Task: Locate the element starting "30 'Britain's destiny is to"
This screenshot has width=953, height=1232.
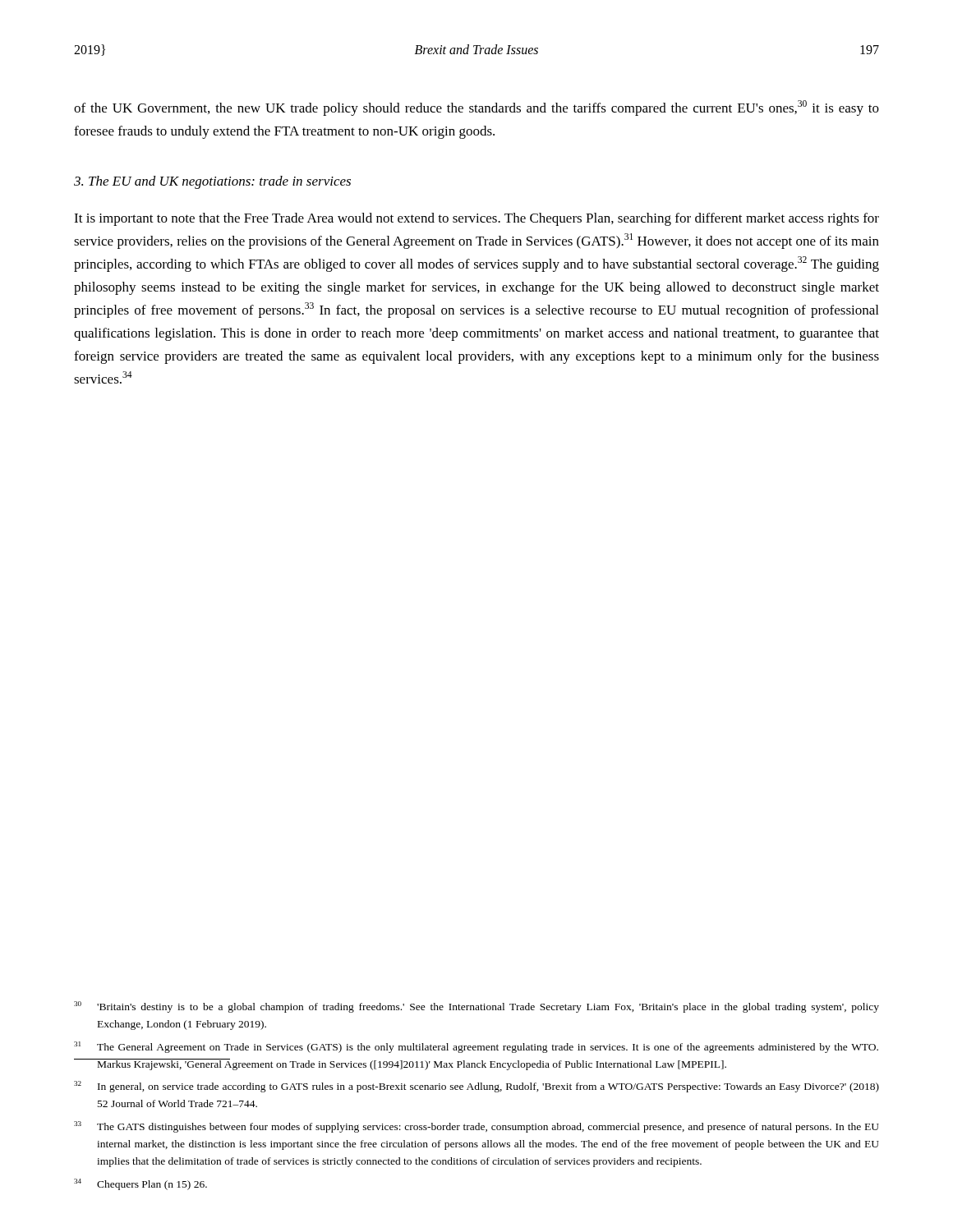Action: tap(476, 1016)
